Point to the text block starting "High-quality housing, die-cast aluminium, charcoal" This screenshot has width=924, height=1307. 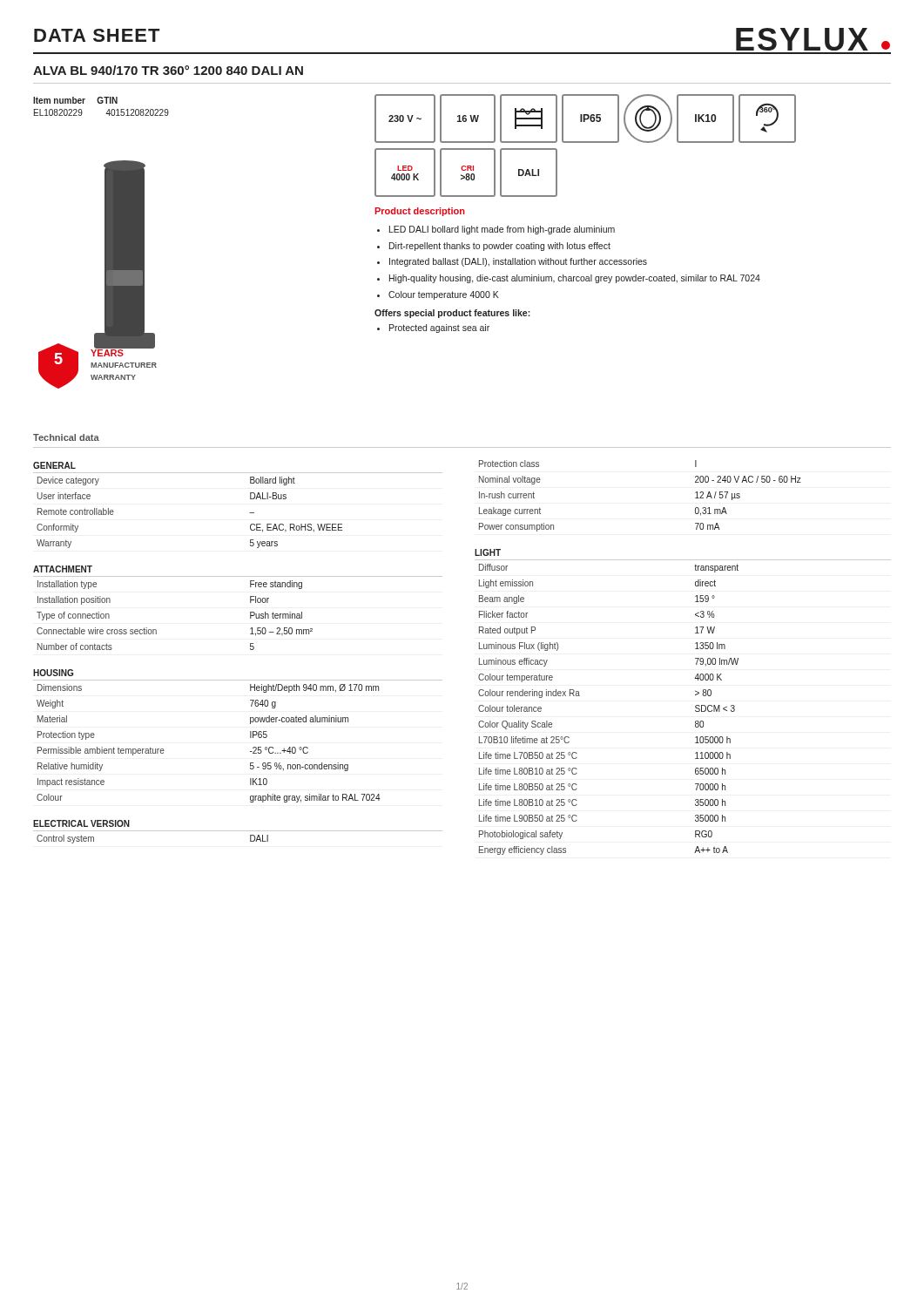[574, 278]
